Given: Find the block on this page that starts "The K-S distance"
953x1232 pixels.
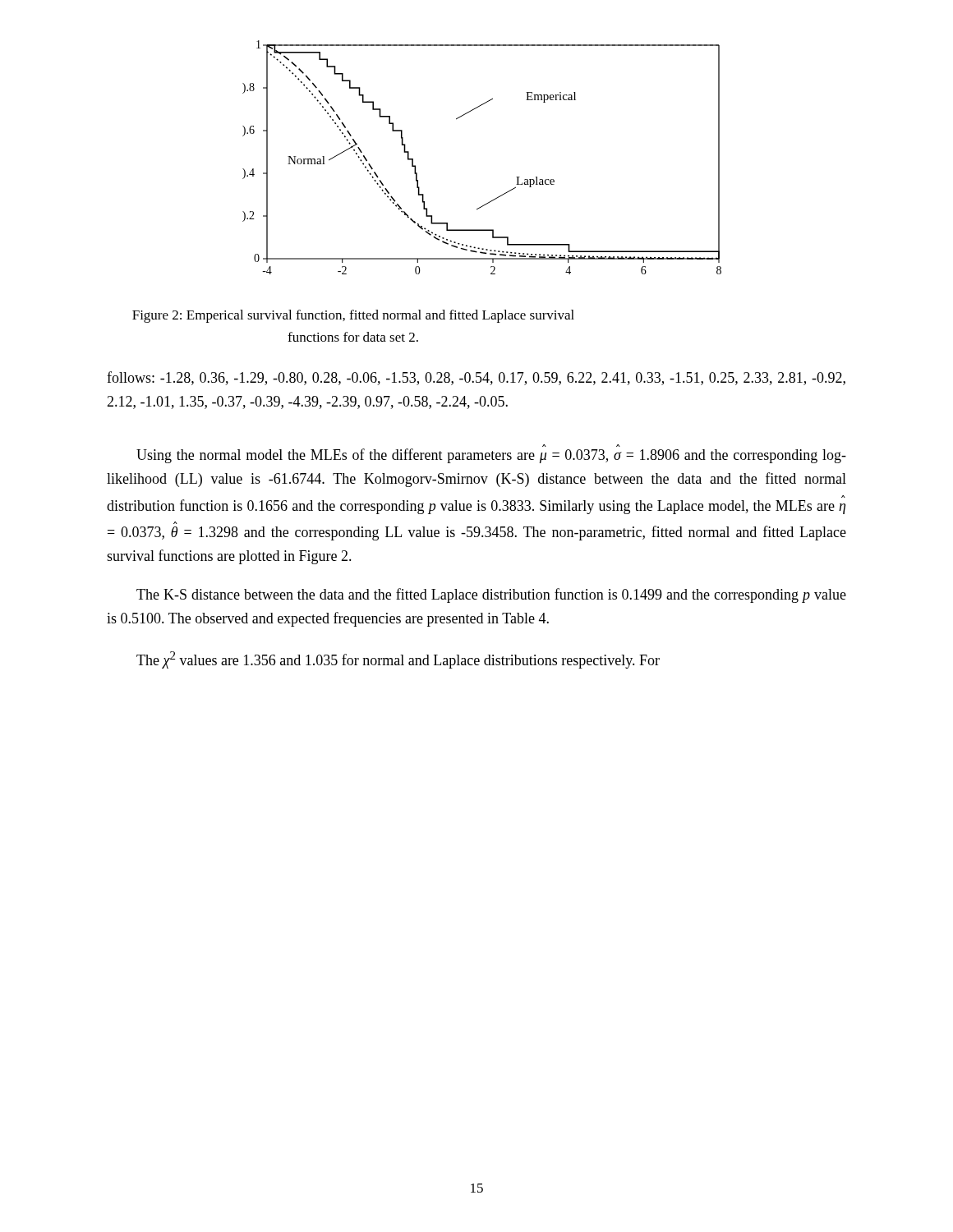Looking at the screenshot, I should pos(476,606).
